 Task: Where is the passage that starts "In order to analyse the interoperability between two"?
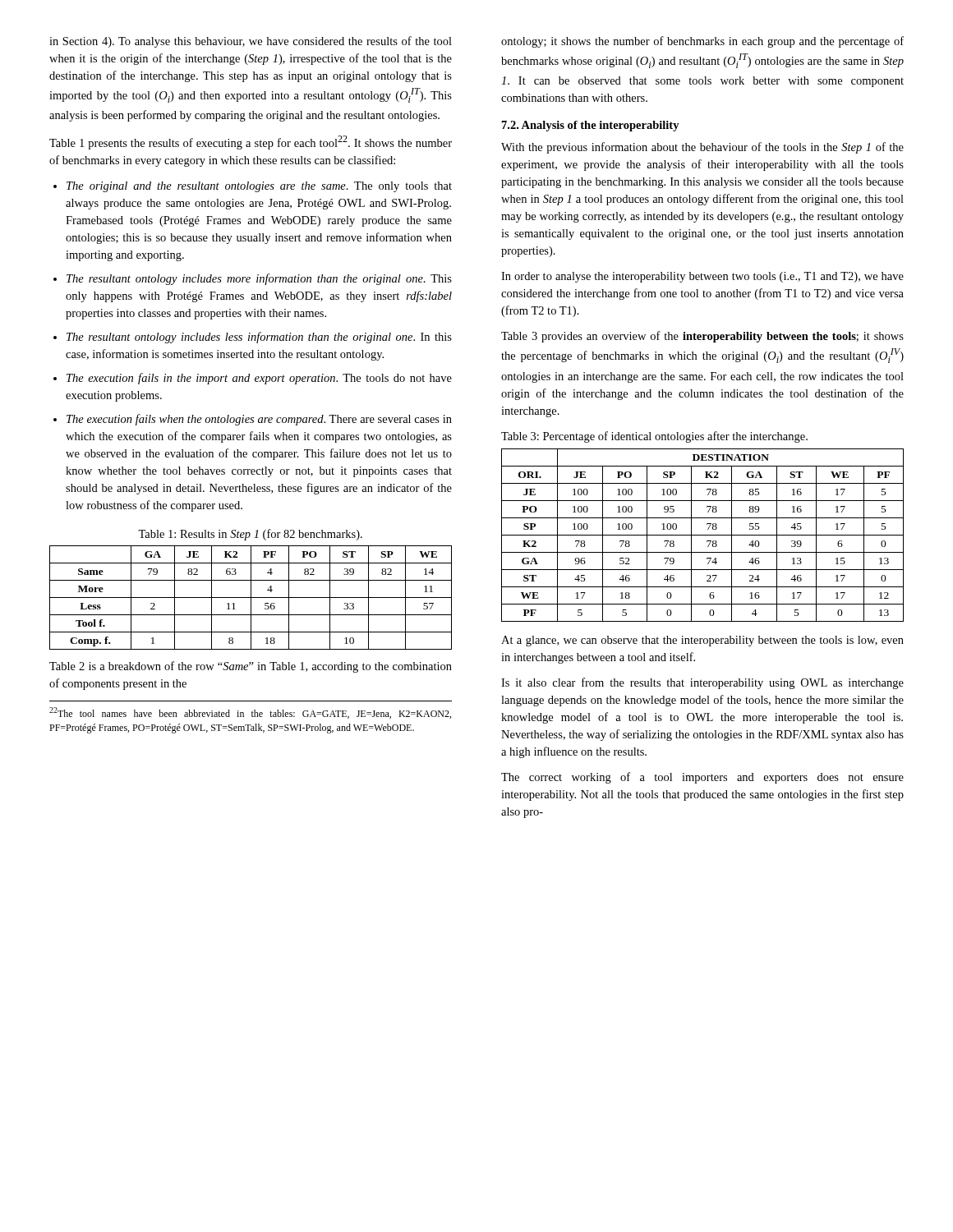(x=702, y=294)
